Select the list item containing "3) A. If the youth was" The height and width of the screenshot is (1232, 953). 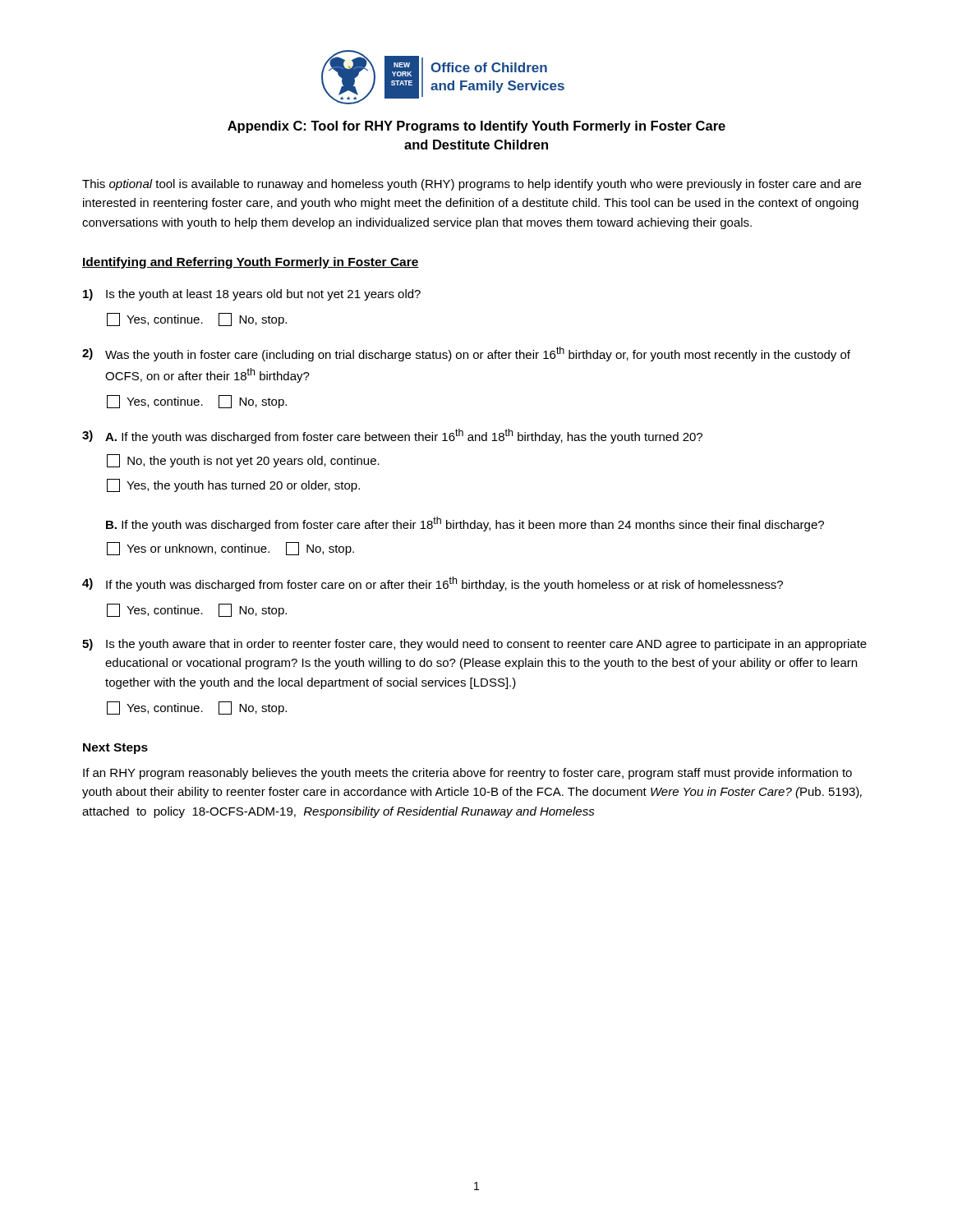click(x=392, y=436)
